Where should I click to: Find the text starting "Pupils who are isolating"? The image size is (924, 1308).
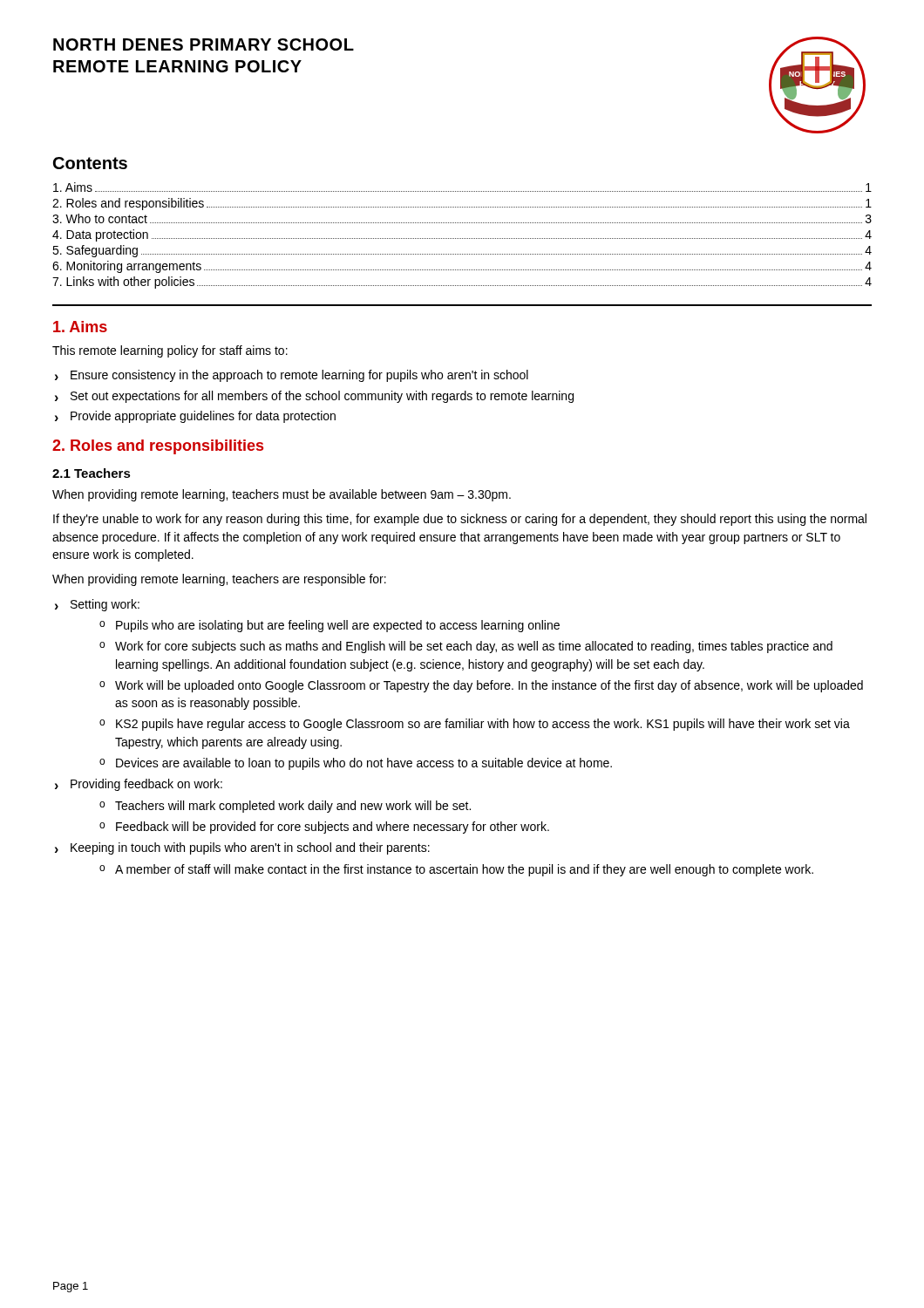tap(338, 625)
